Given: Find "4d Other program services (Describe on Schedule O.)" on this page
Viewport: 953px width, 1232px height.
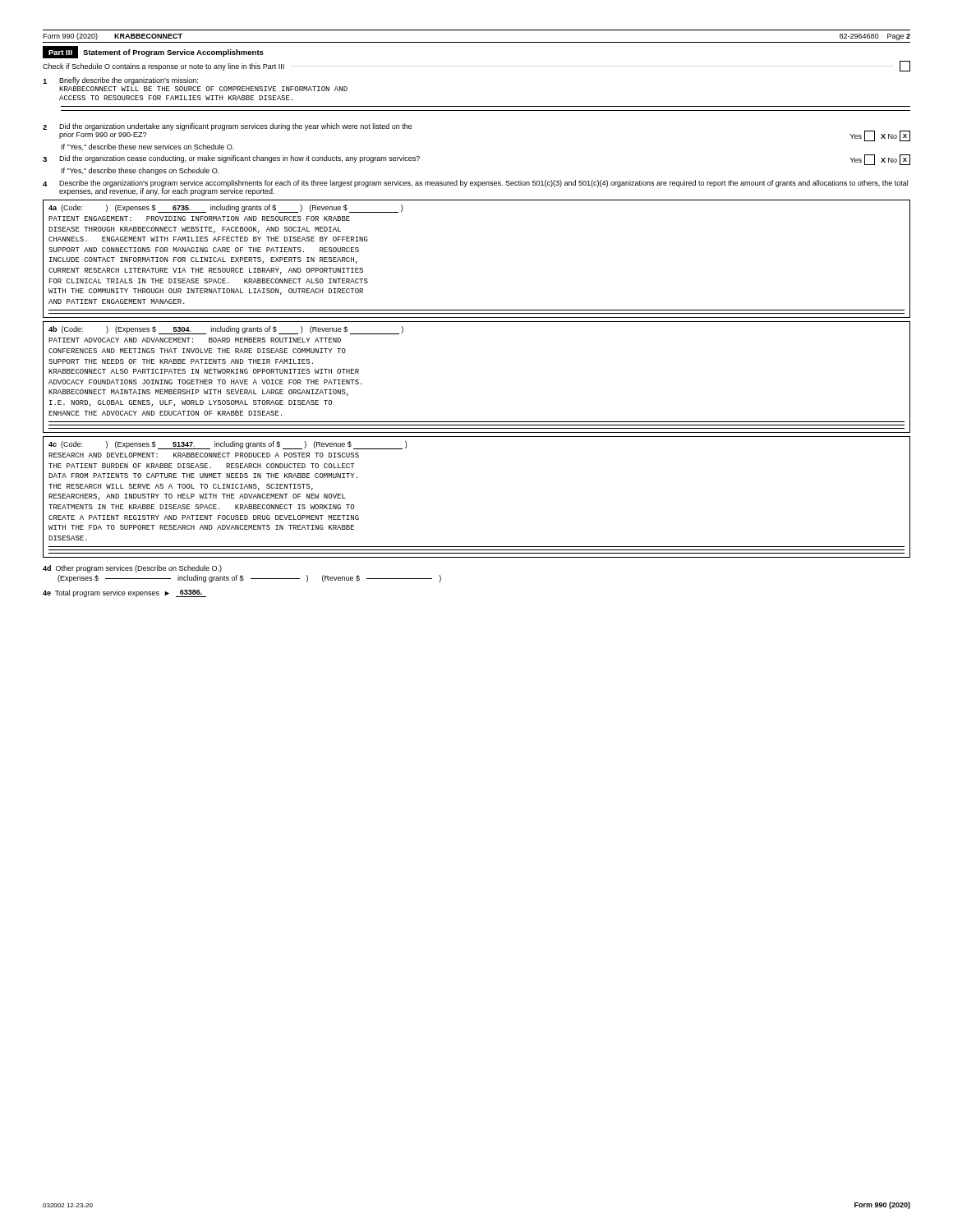Looking at the screenshot, I should tap(132, 569).
